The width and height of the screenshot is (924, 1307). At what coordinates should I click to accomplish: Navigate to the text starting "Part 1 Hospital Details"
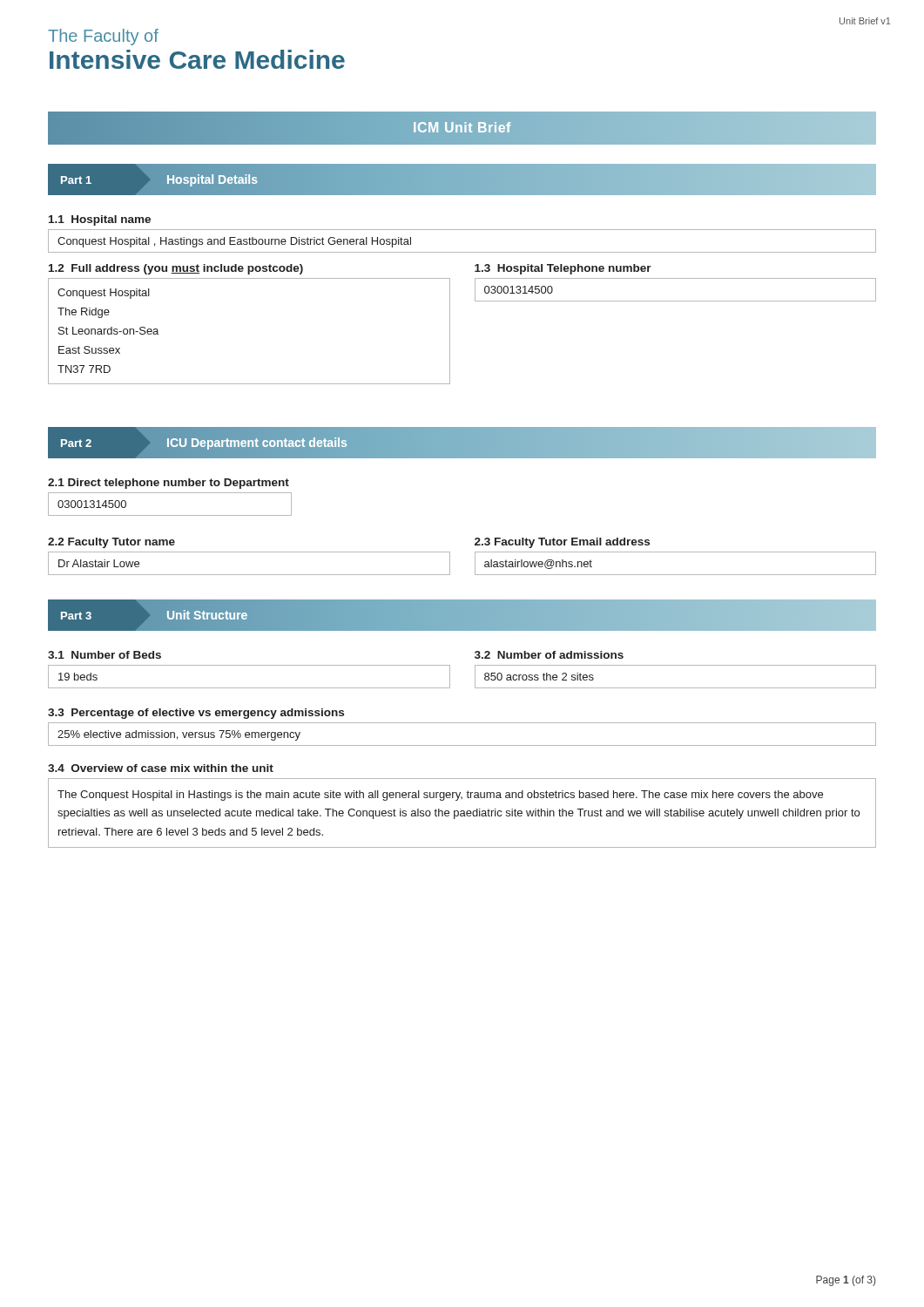[153, 179]
